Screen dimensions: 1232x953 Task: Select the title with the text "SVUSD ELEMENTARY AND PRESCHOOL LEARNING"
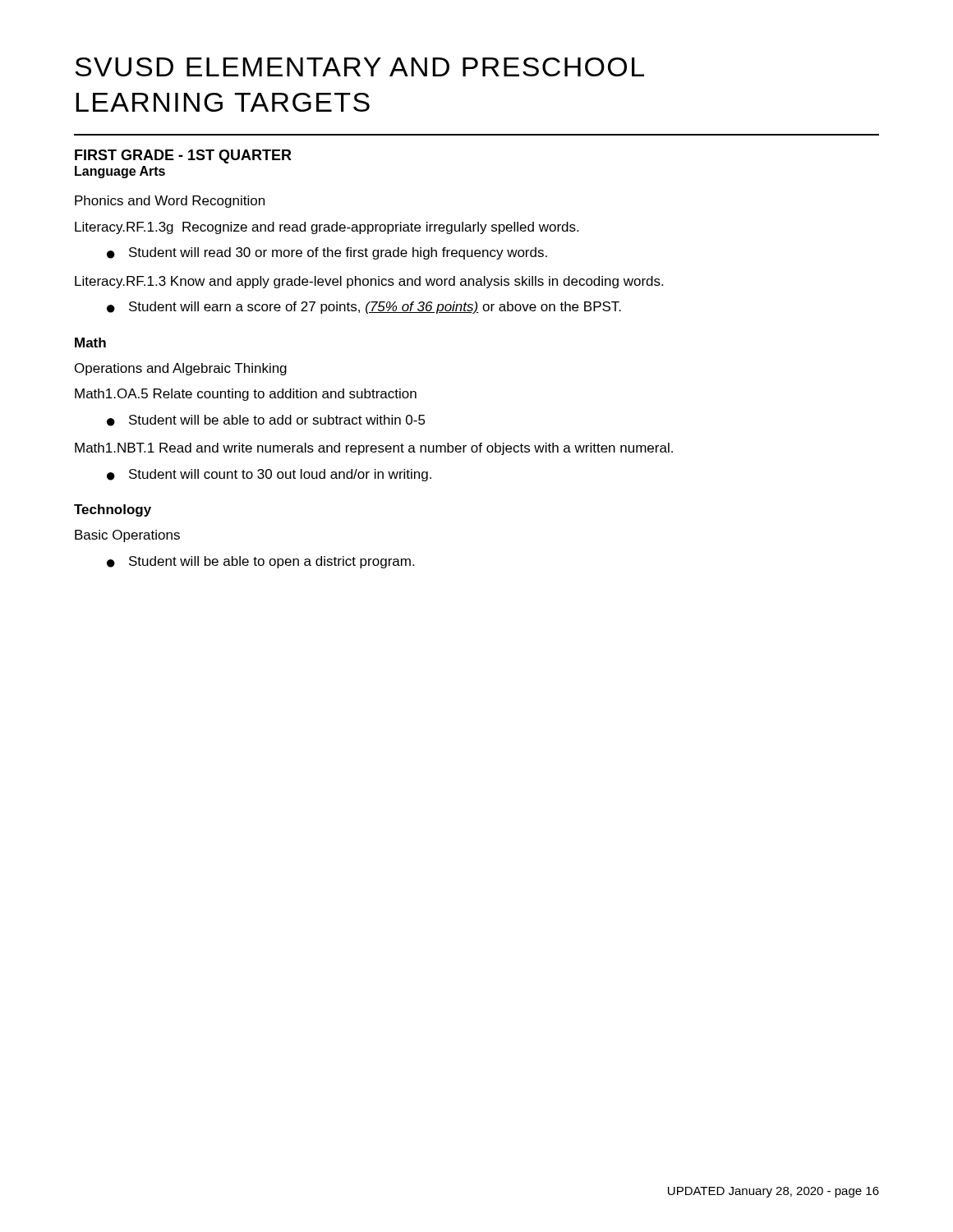click(360, 84)
